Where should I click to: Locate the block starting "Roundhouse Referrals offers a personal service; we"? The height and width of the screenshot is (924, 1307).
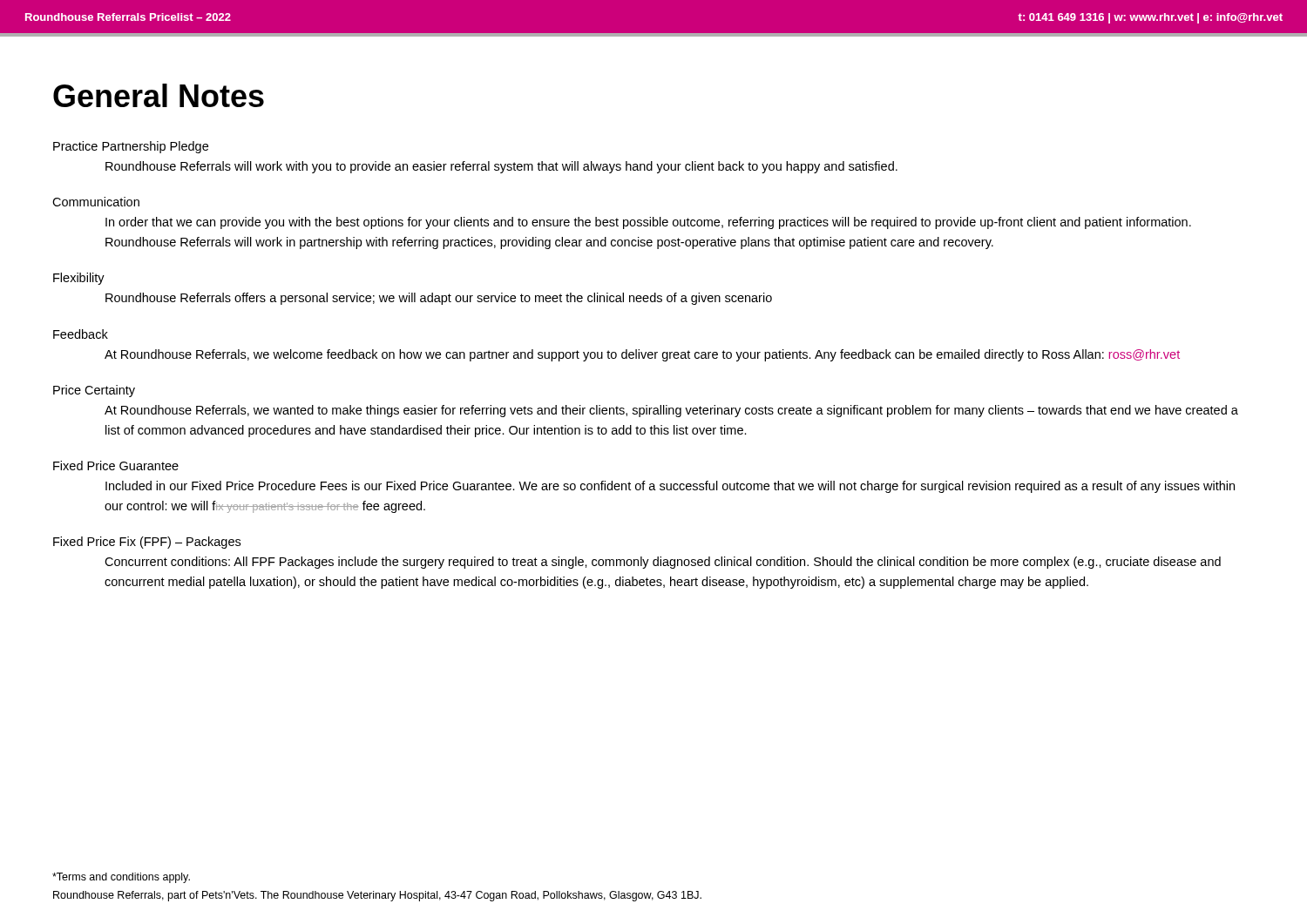(x=438, y=298)
